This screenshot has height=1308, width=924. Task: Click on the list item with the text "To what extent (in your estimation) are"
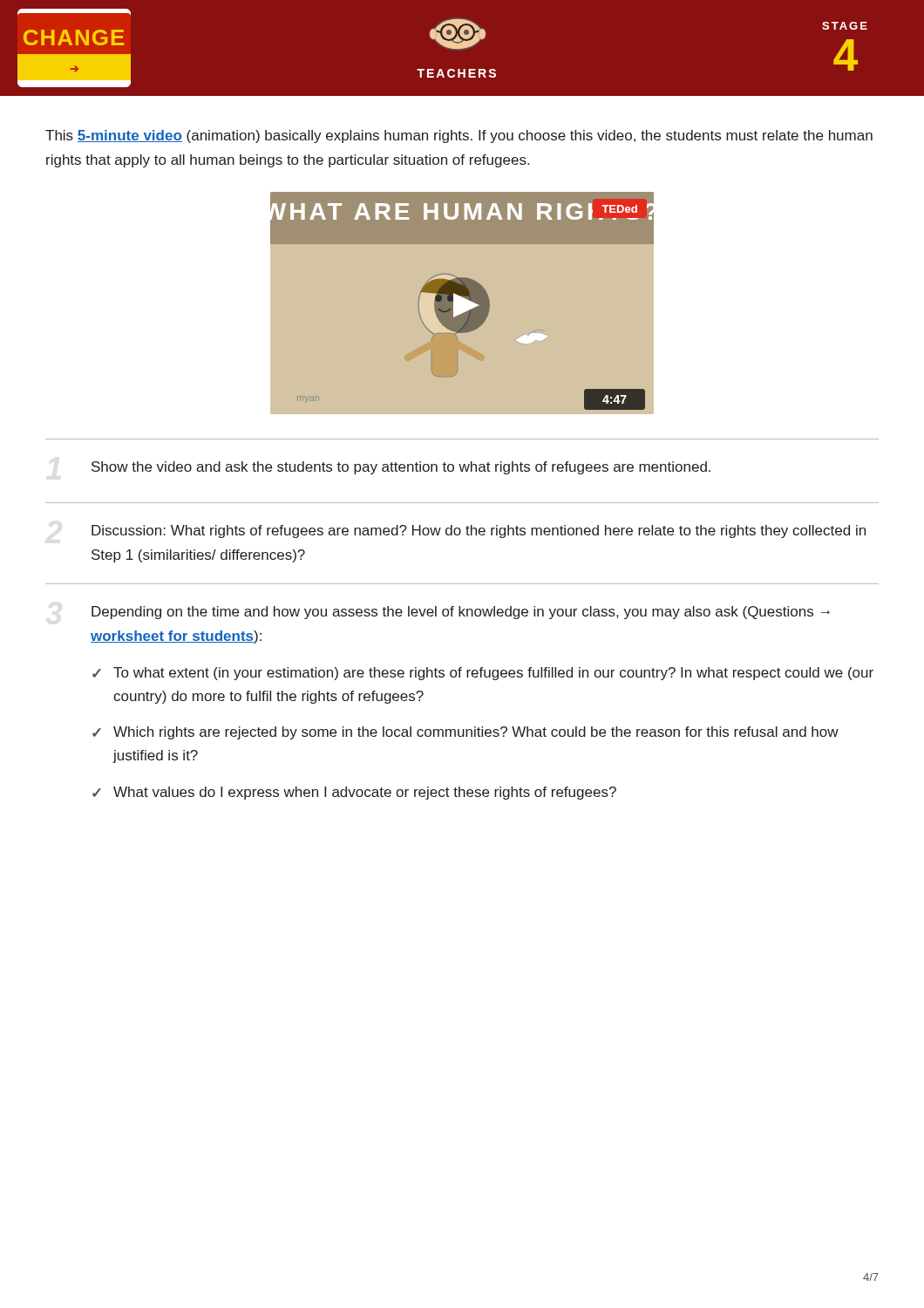(x=496, y=685)
